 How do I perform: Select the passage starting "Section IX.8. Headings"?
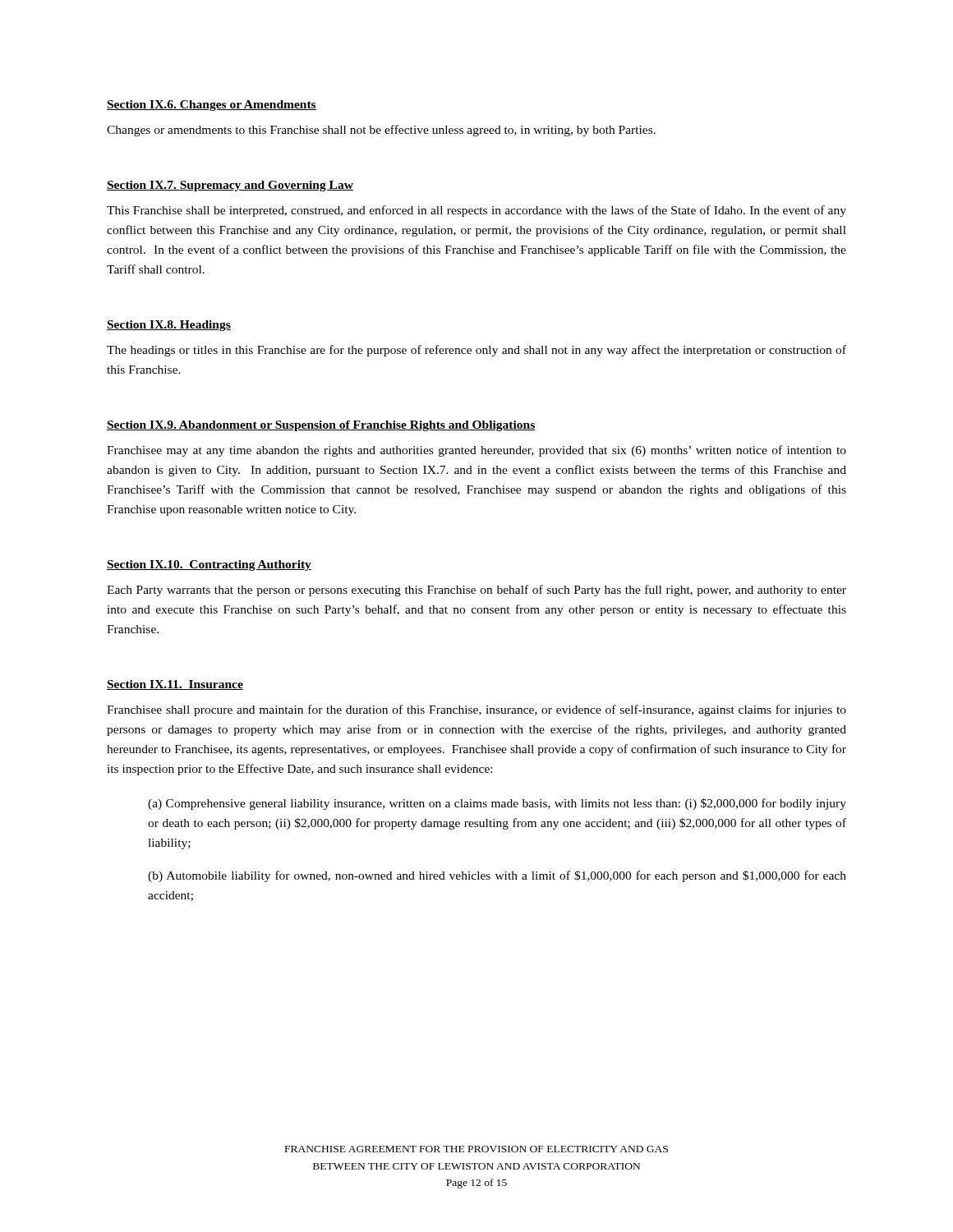pos(169,324)
